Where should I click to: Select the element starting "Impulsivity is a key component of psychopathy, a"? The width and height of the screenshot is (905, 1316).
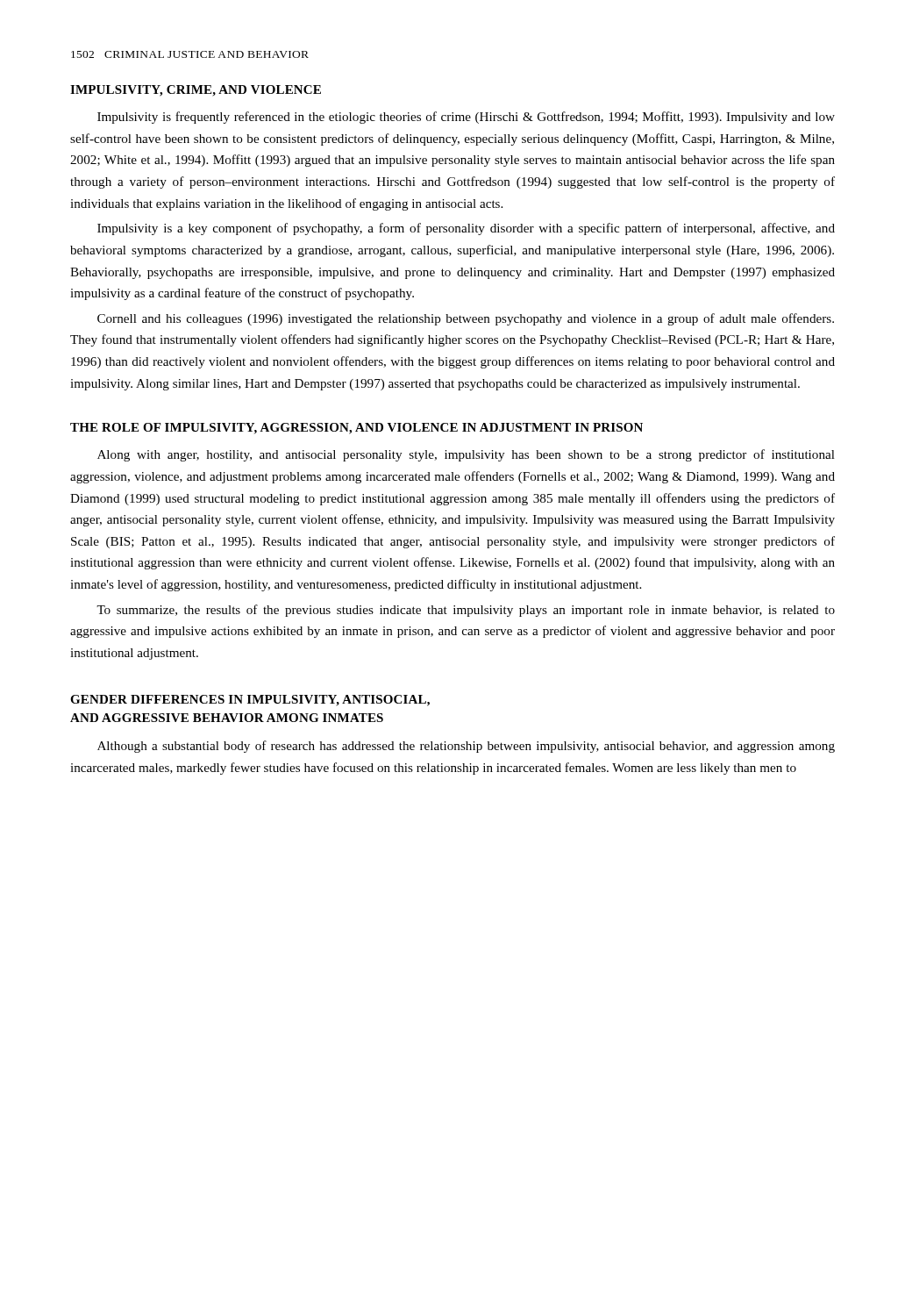tap(452, 260)
